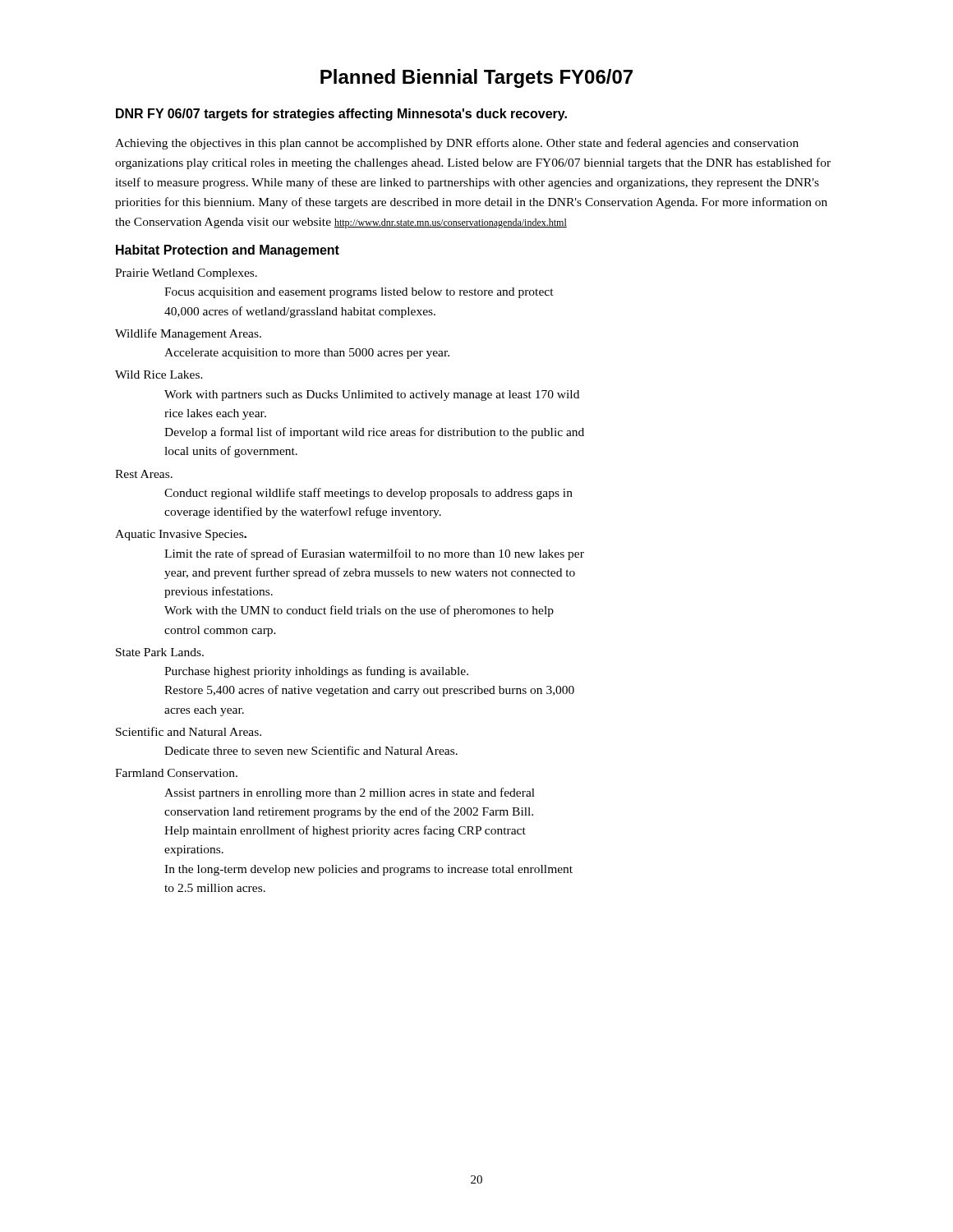Point to "Wildlife Management Areas."

tap(189, 333)
